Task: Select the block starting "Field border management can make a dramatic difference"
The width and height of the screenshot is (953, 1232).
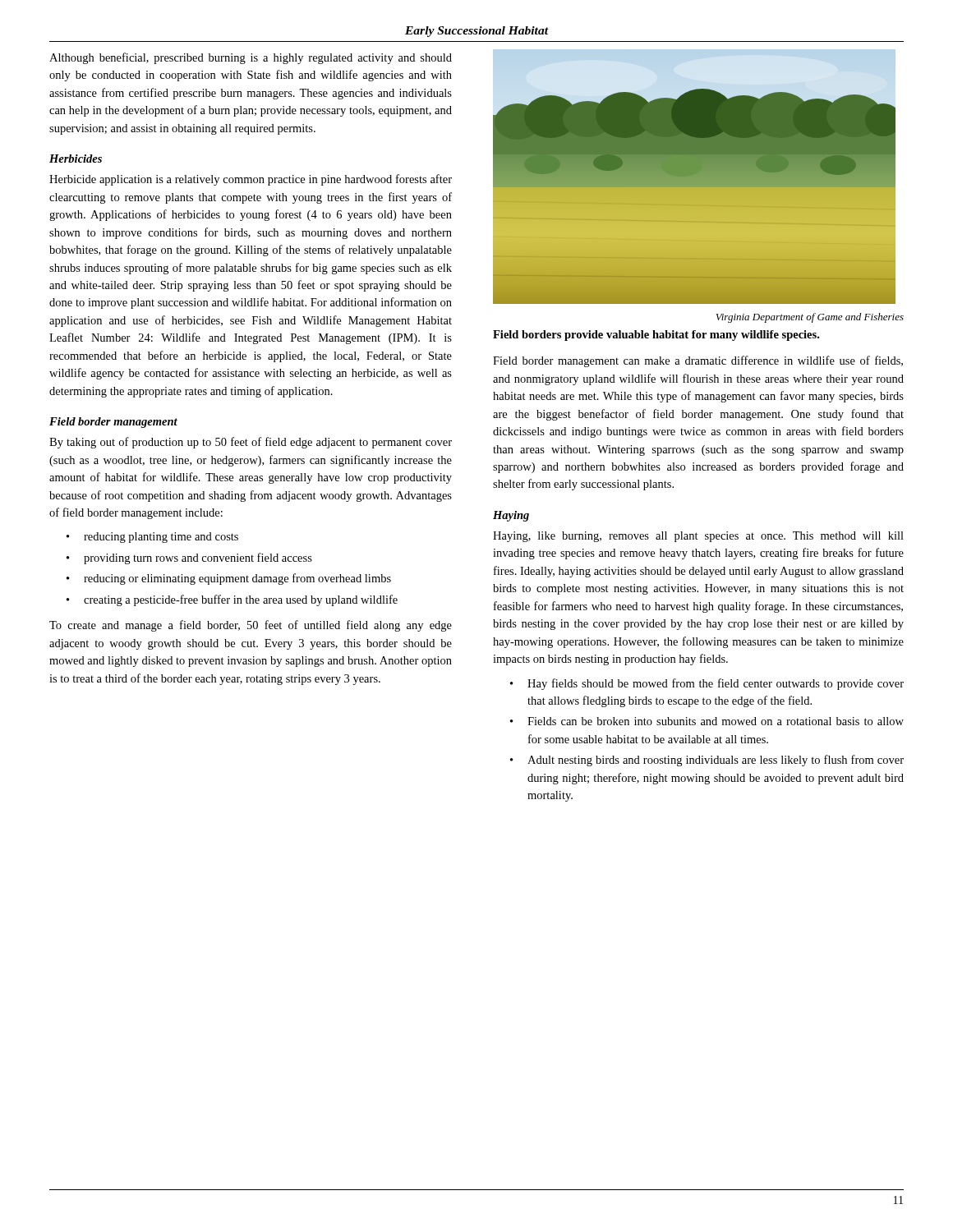Action: (698, 422)
